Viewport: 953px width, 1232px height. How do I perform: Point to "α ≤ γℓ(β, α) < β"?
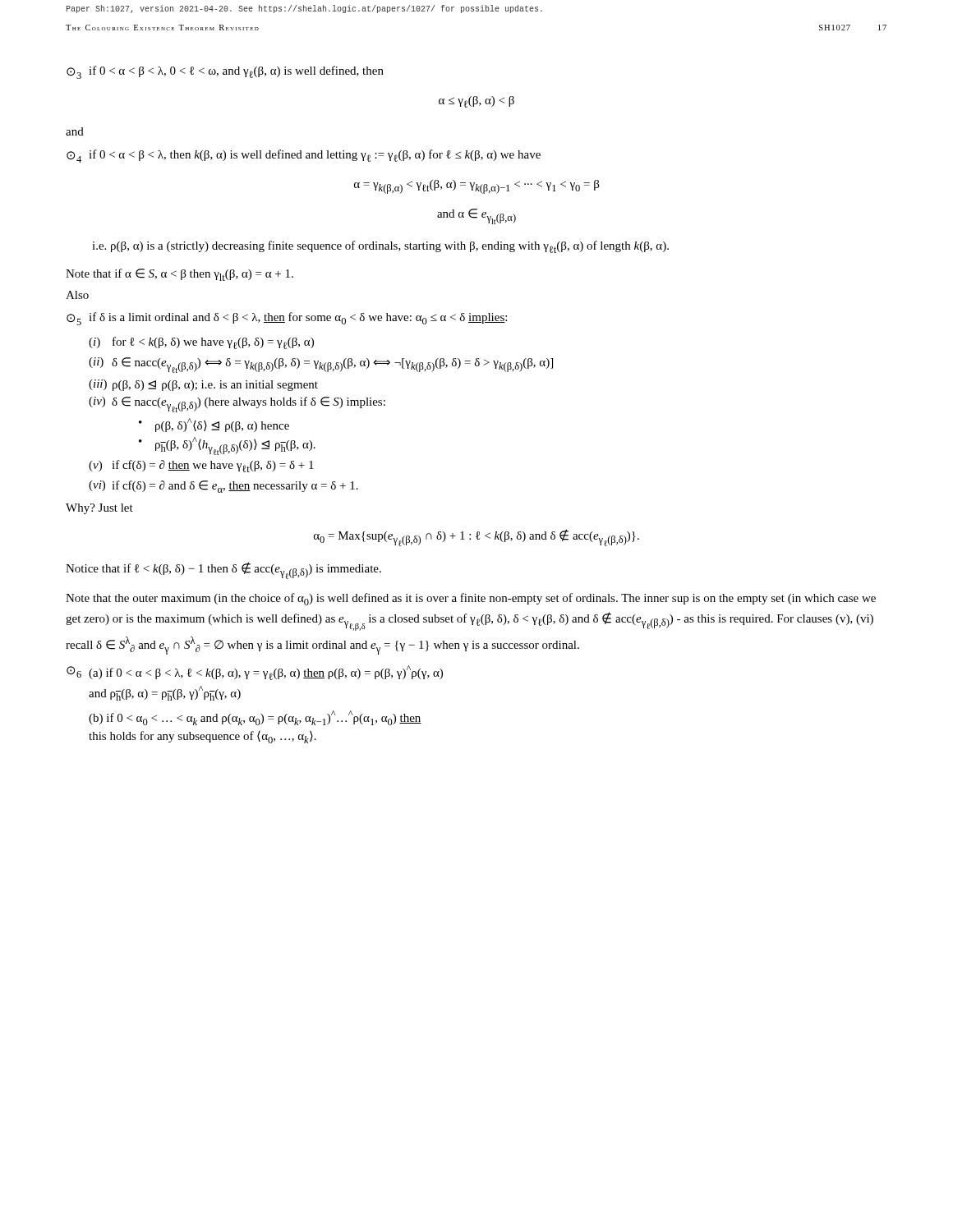[x=476, y=102]
